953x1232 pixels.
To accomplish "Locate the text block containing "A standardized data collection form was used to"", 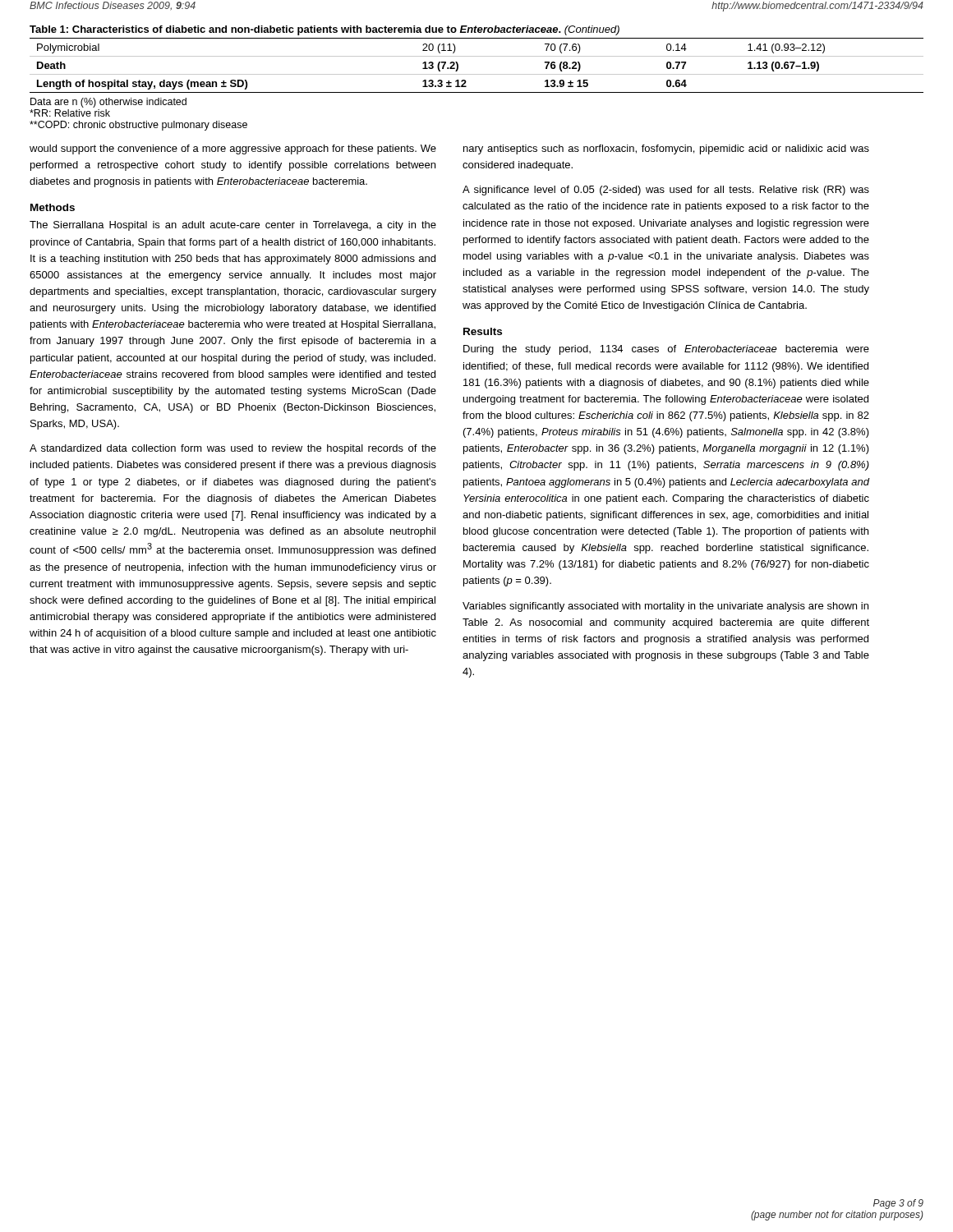I will [233, 549].
